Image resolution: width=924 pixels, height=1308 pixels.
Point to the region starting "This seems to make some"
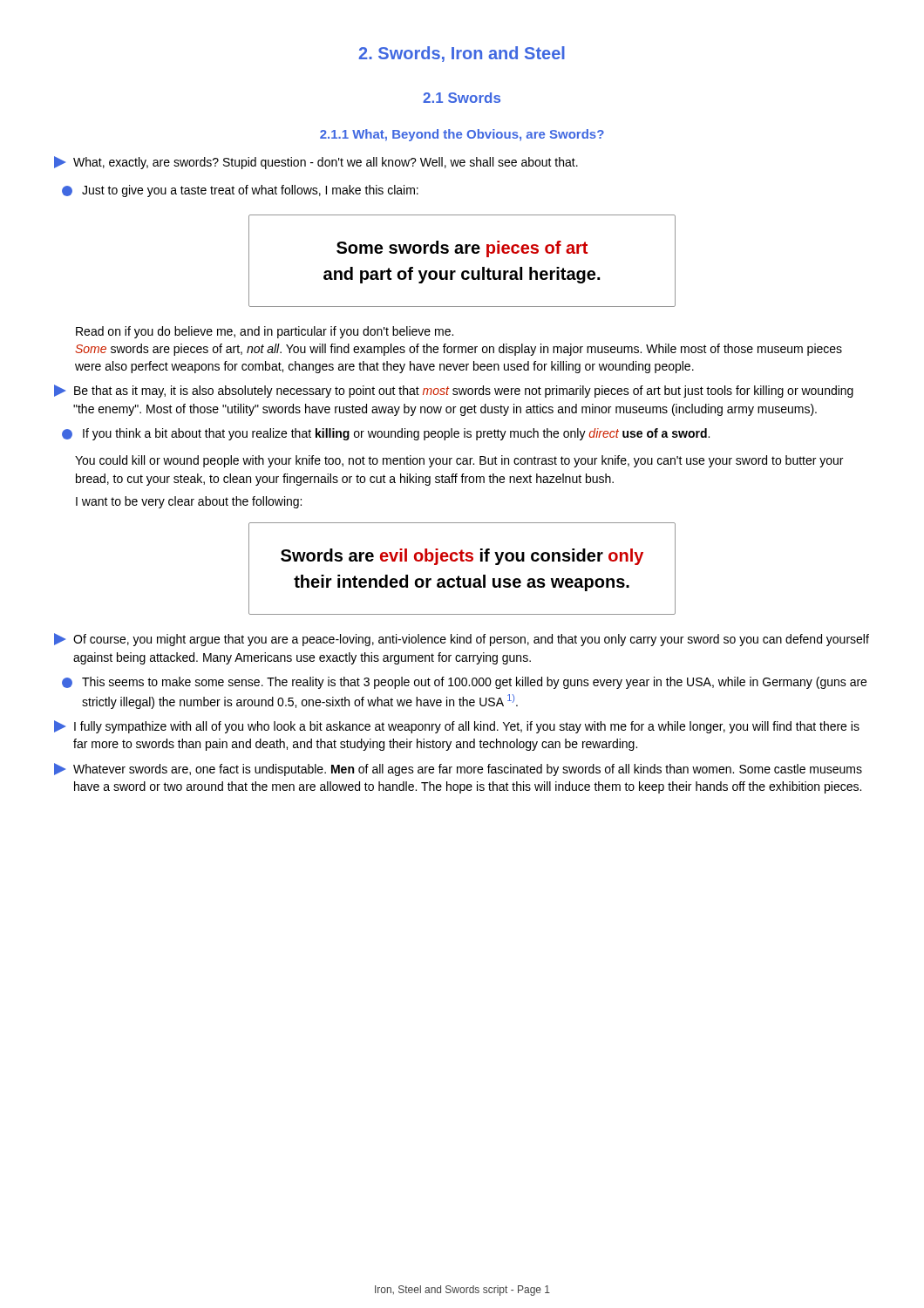466,692
